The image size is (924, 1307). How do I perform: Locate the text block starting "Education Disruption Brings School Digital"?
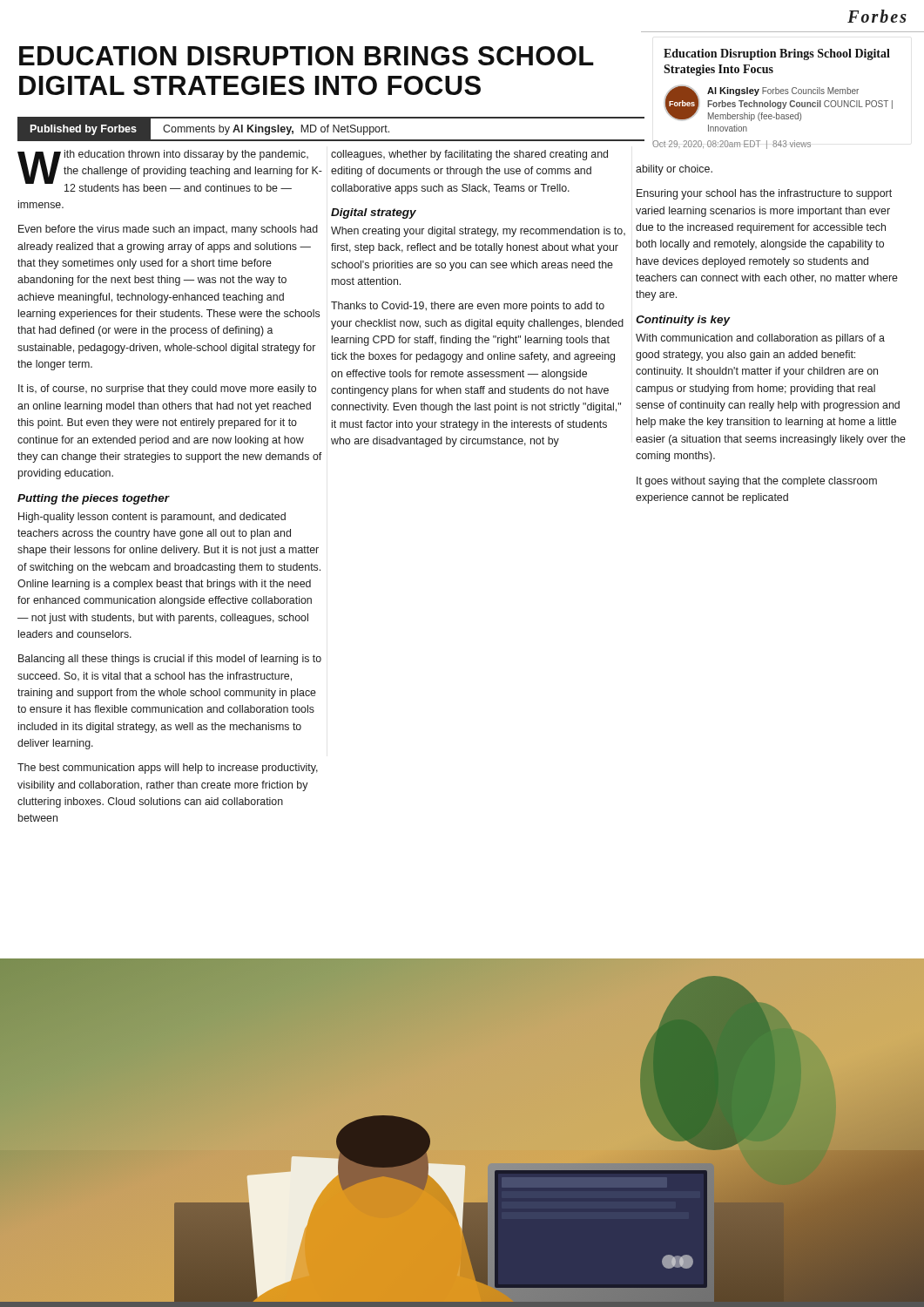click(782, 91)
